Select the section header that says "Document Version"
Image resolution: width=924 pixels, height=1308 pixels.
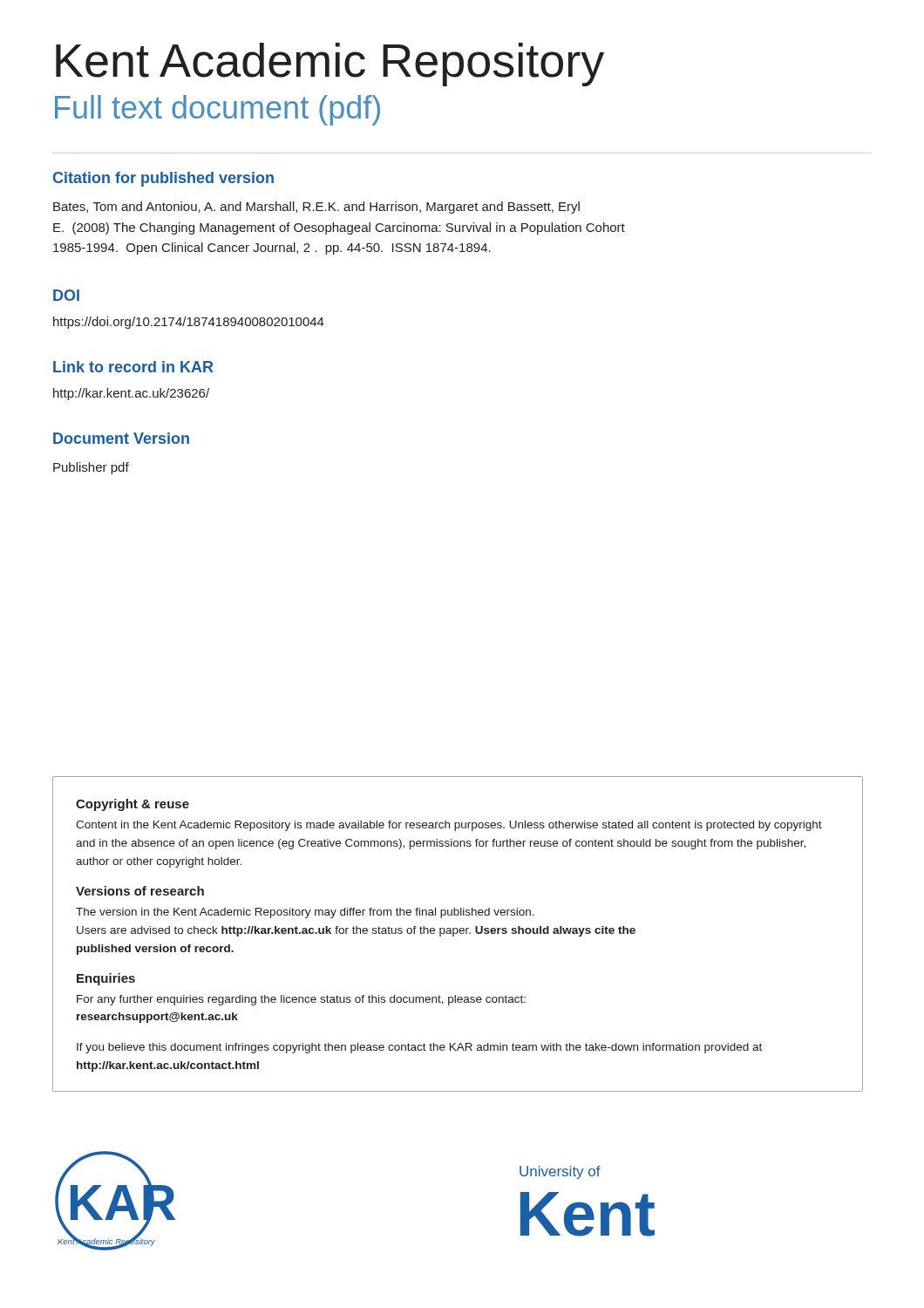point(121,439)
